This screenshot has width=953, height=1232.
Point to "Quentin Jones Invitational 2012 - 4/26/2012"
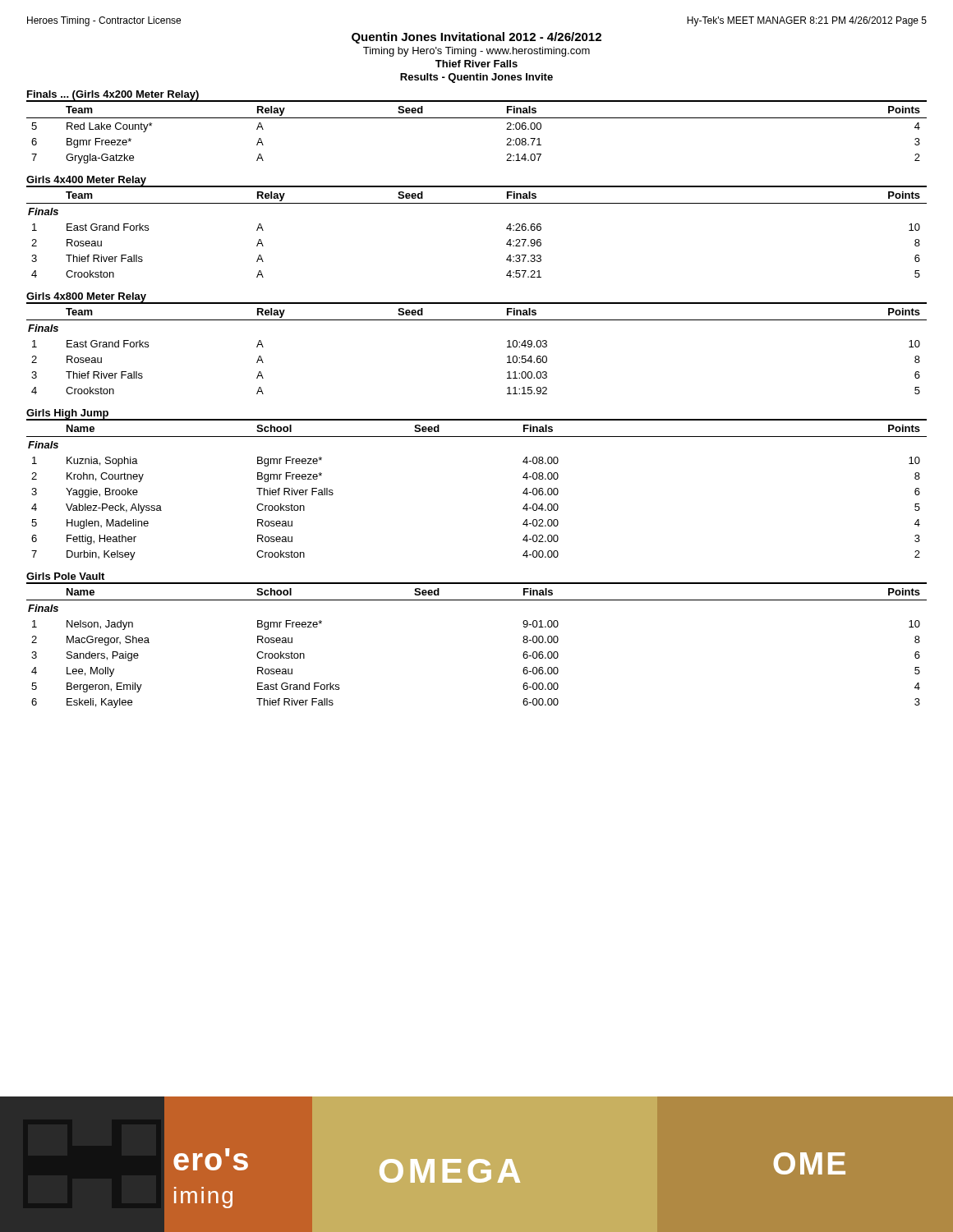pyautogui.click(x=476, y=37)
